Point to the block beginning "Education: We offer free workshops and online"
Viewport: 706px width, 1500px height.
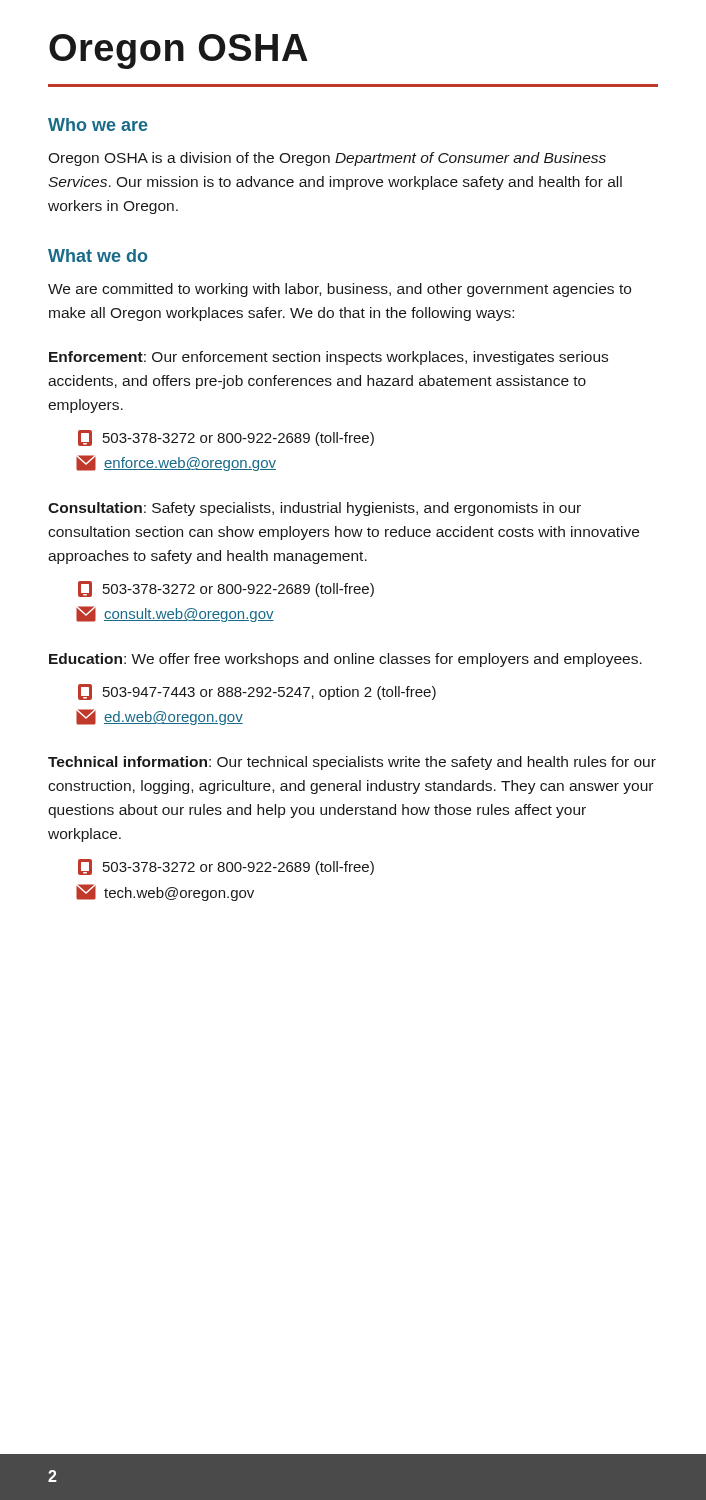pos(353,659)
